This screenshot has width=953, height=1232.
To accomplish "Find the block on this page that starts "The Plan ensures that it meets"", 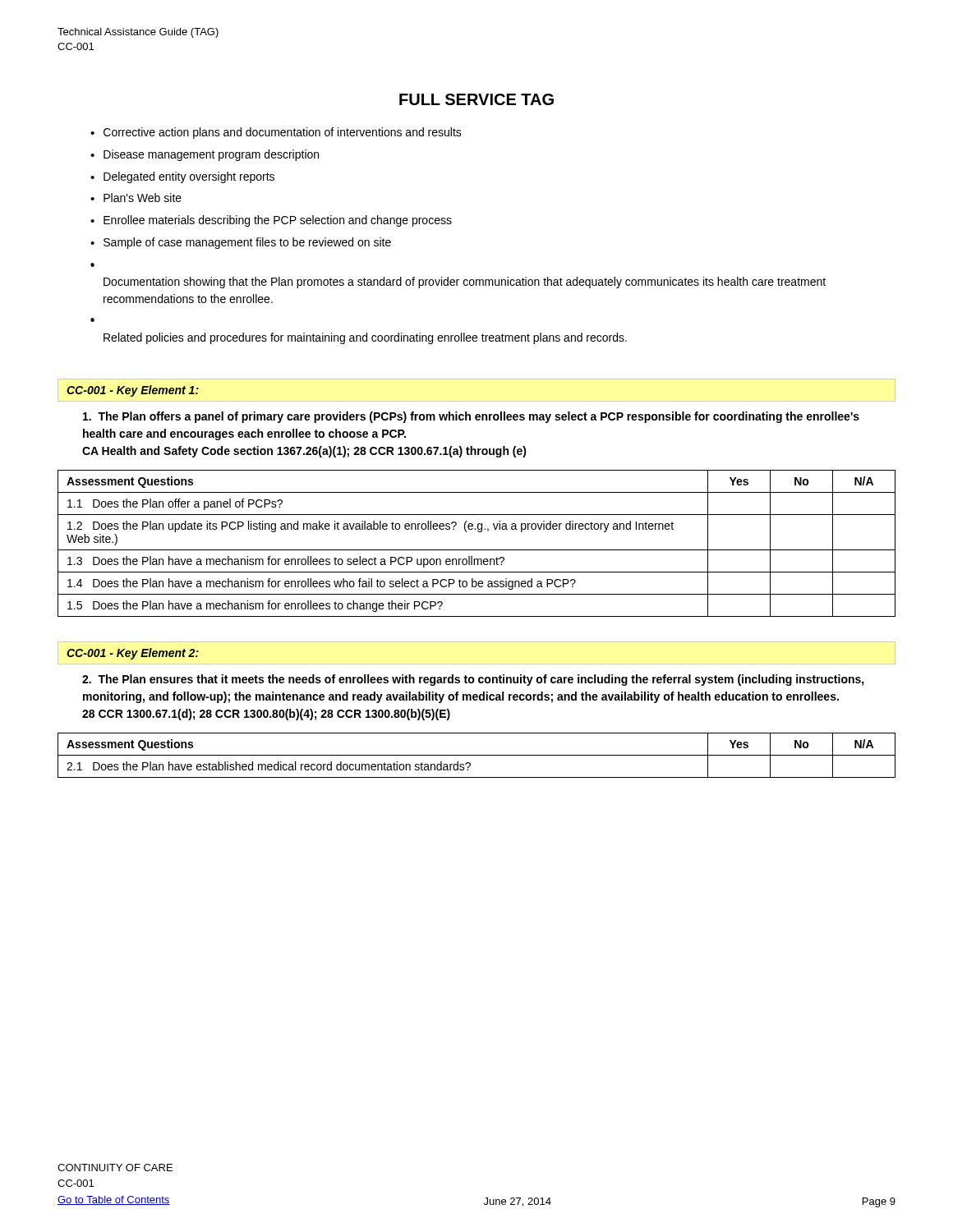I will tap(473, 696).
